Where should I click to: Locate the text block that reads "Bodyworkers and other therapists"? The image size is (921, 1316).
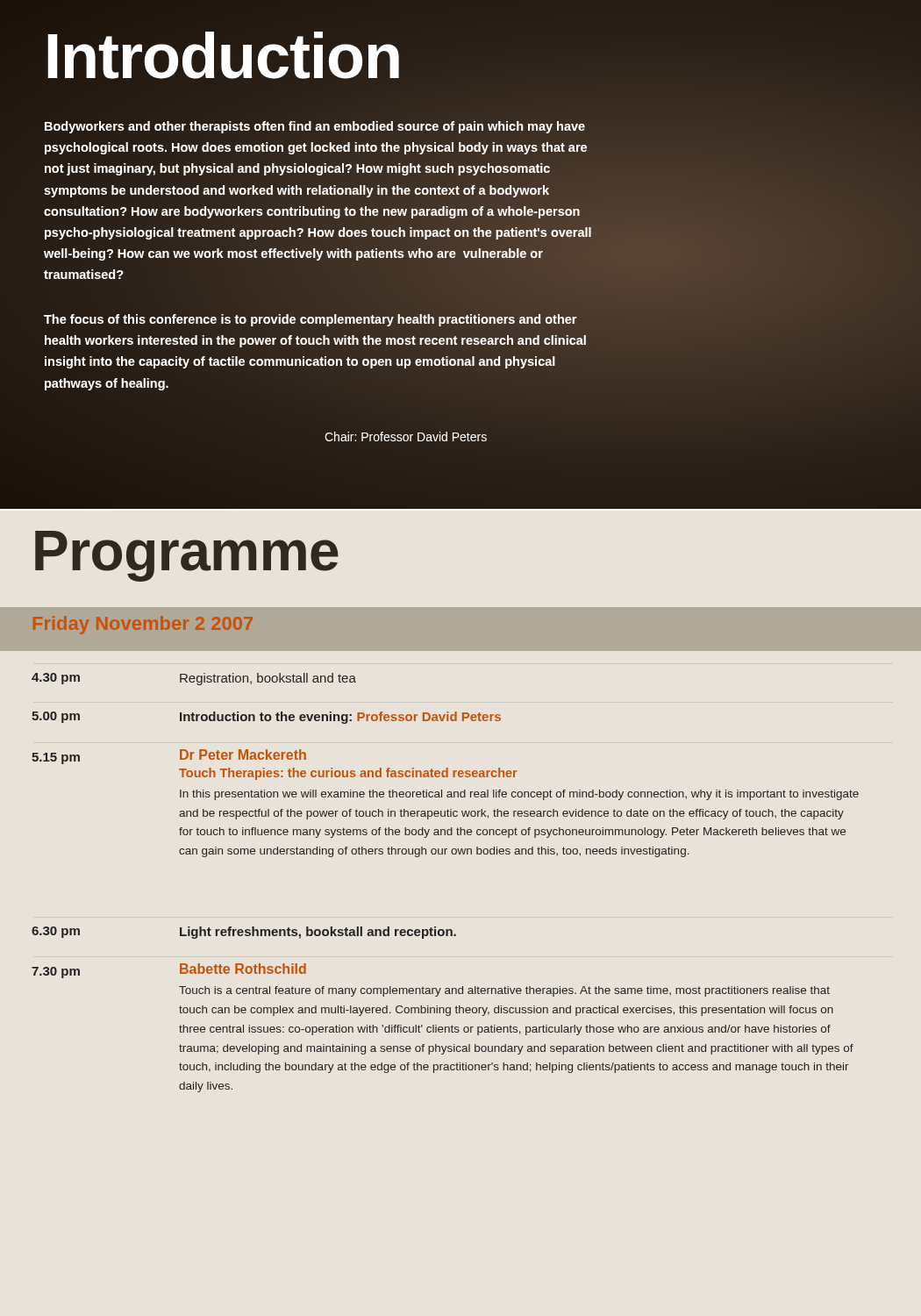click(318, 201)
